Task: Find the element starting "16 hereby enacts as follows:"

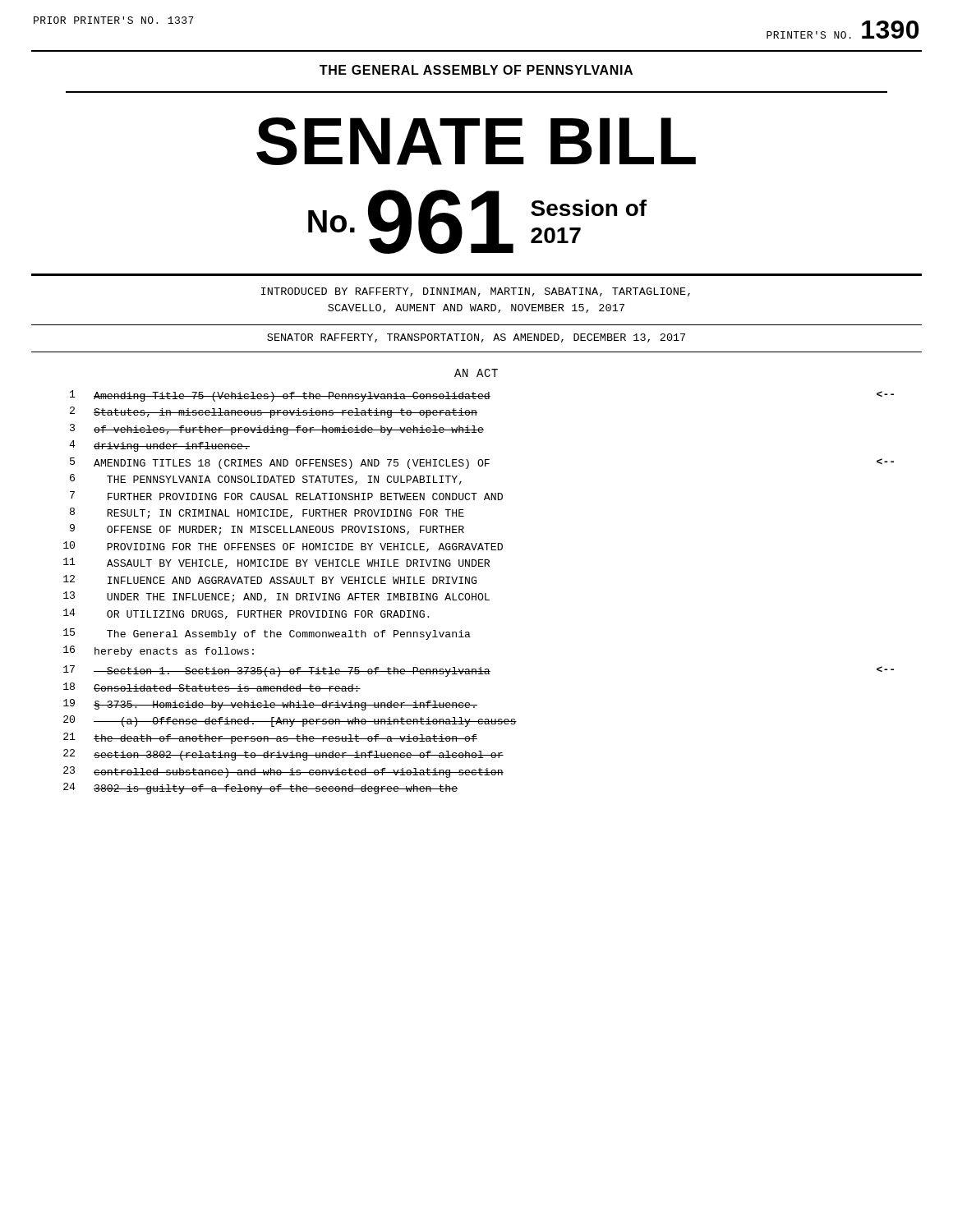Action: pos(159,651)
